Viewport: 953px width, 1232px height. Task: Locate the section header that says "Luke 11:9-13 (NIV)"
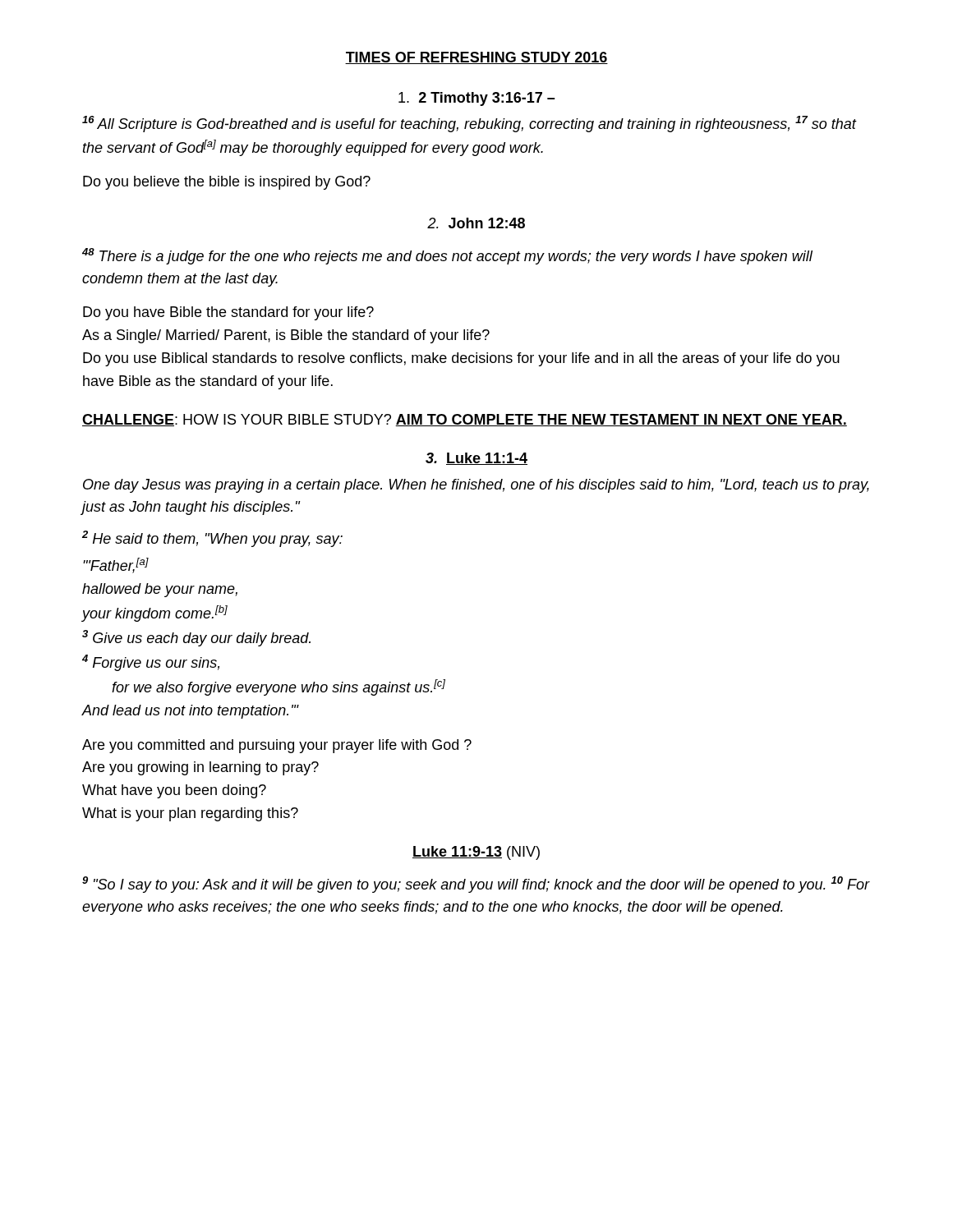476,852
